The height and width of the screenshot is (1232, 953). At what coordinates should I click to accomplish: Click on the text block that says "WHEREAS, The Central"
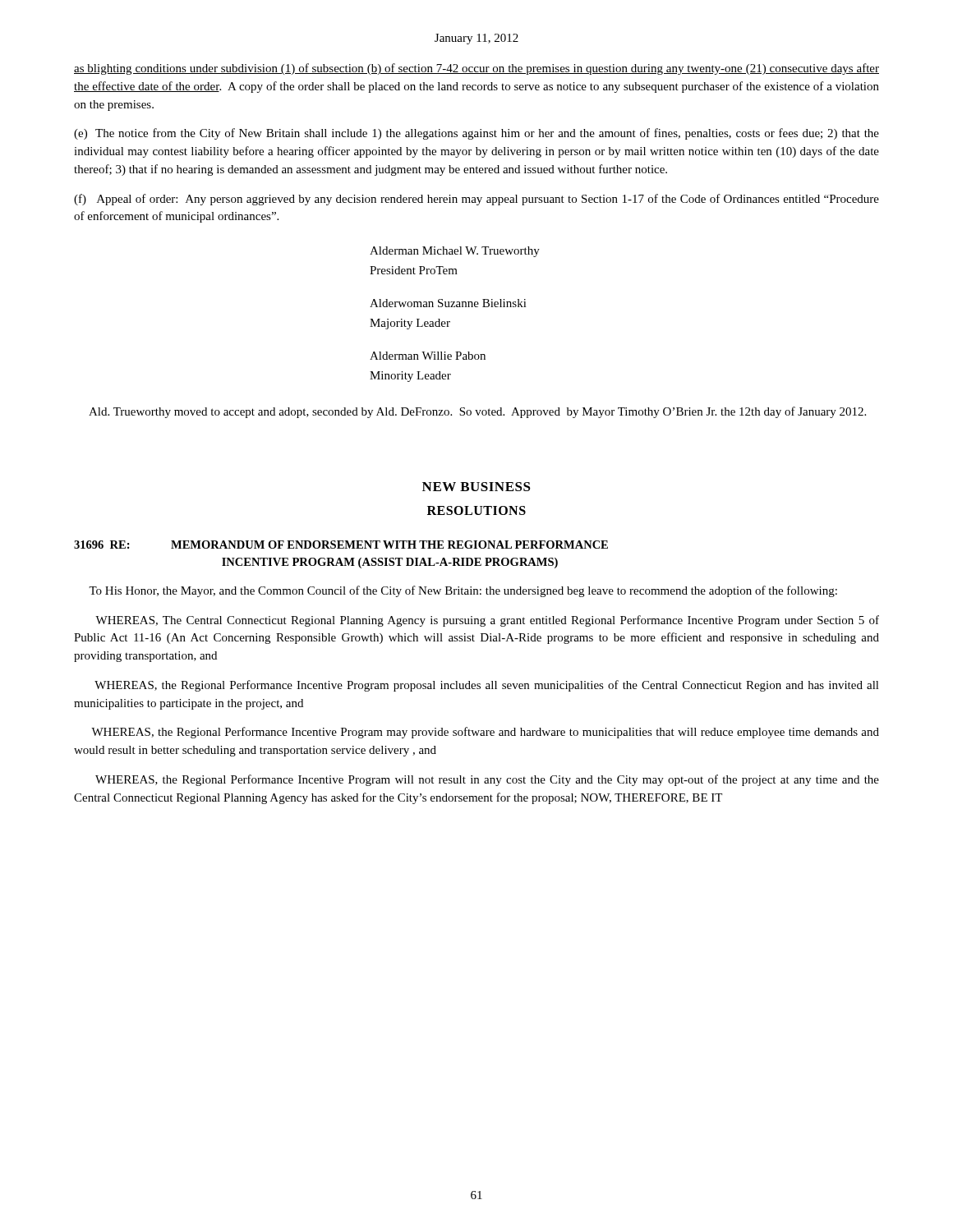click(476, 638)
